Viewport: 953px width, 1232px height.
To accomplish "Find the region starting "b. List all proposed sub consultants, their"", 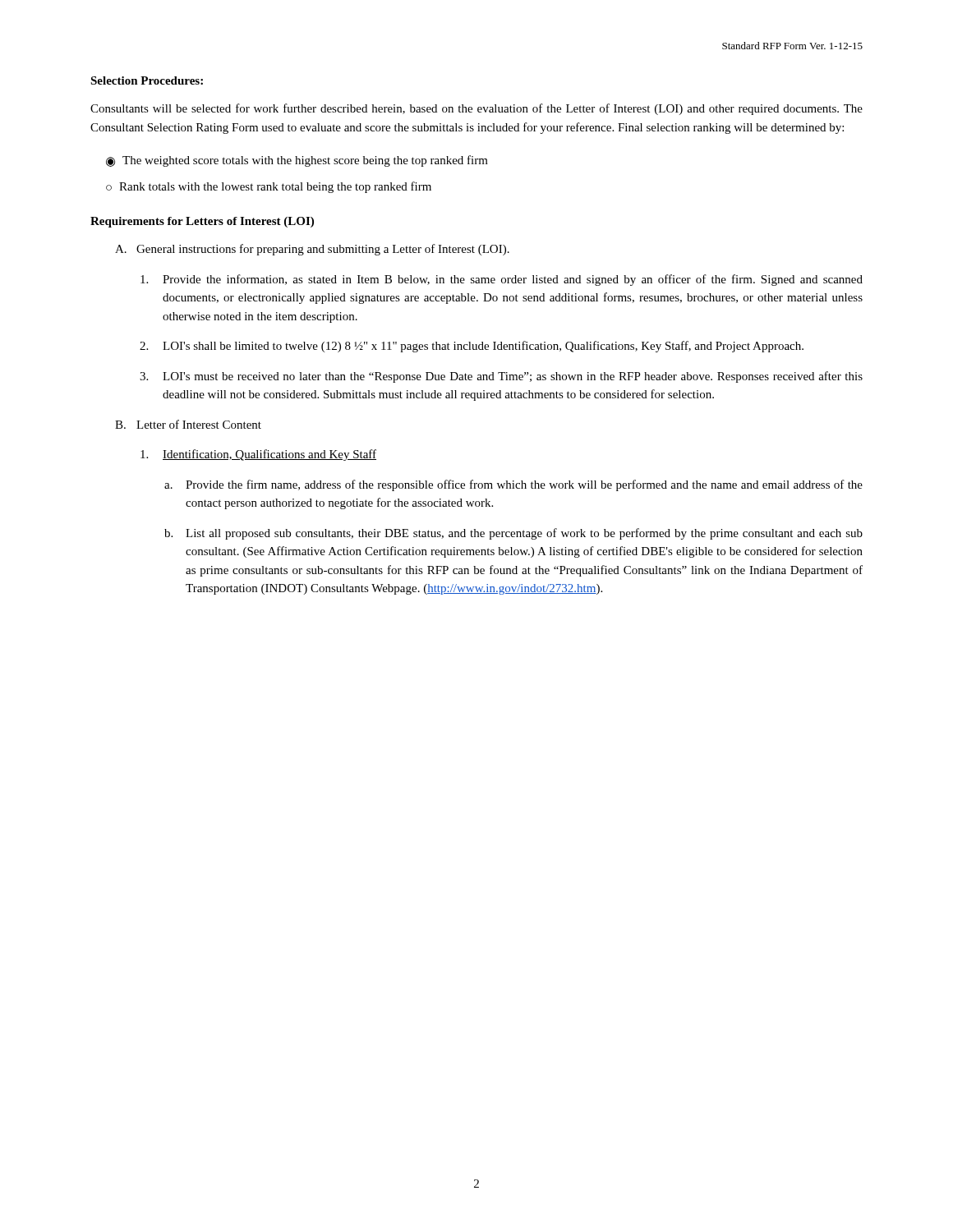I will click(513, 561).
